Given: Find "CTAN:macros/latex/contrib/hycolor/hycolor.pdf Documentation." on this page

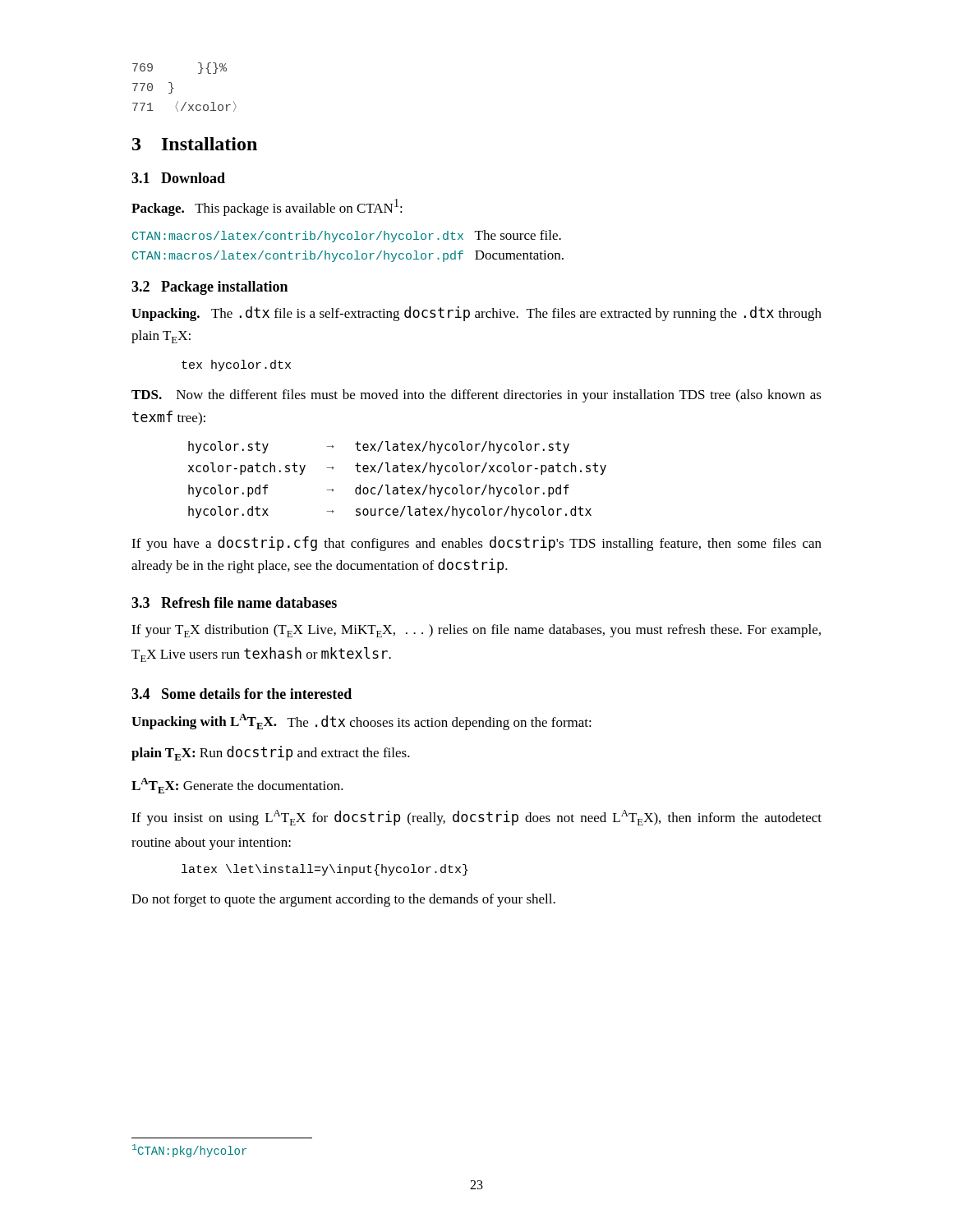Looking at the screenshot, I should tap(348, 255).
